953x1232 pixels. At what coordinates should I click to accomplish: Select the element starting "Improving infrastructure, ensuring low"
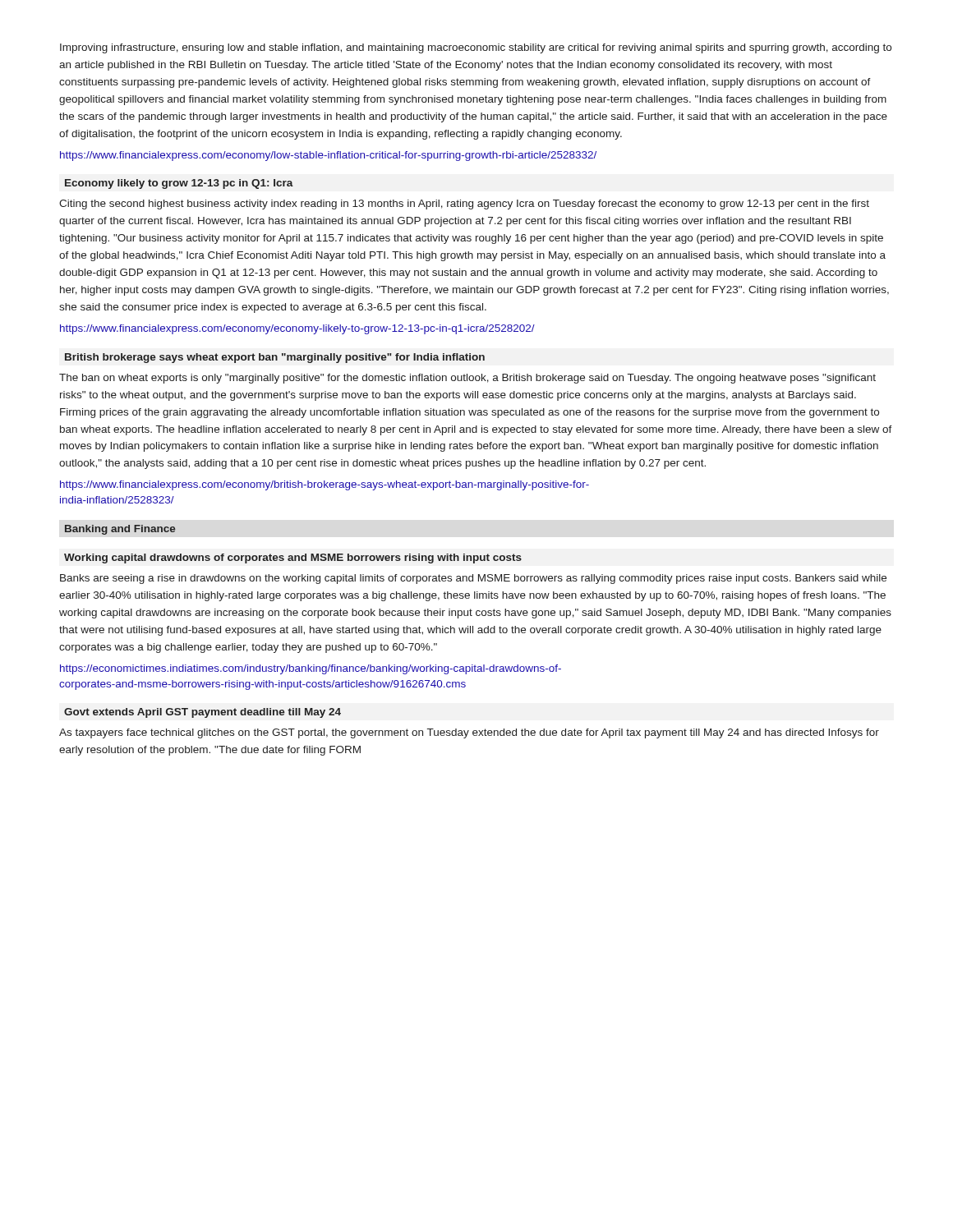pyautogui.click(x=476, y=90)
